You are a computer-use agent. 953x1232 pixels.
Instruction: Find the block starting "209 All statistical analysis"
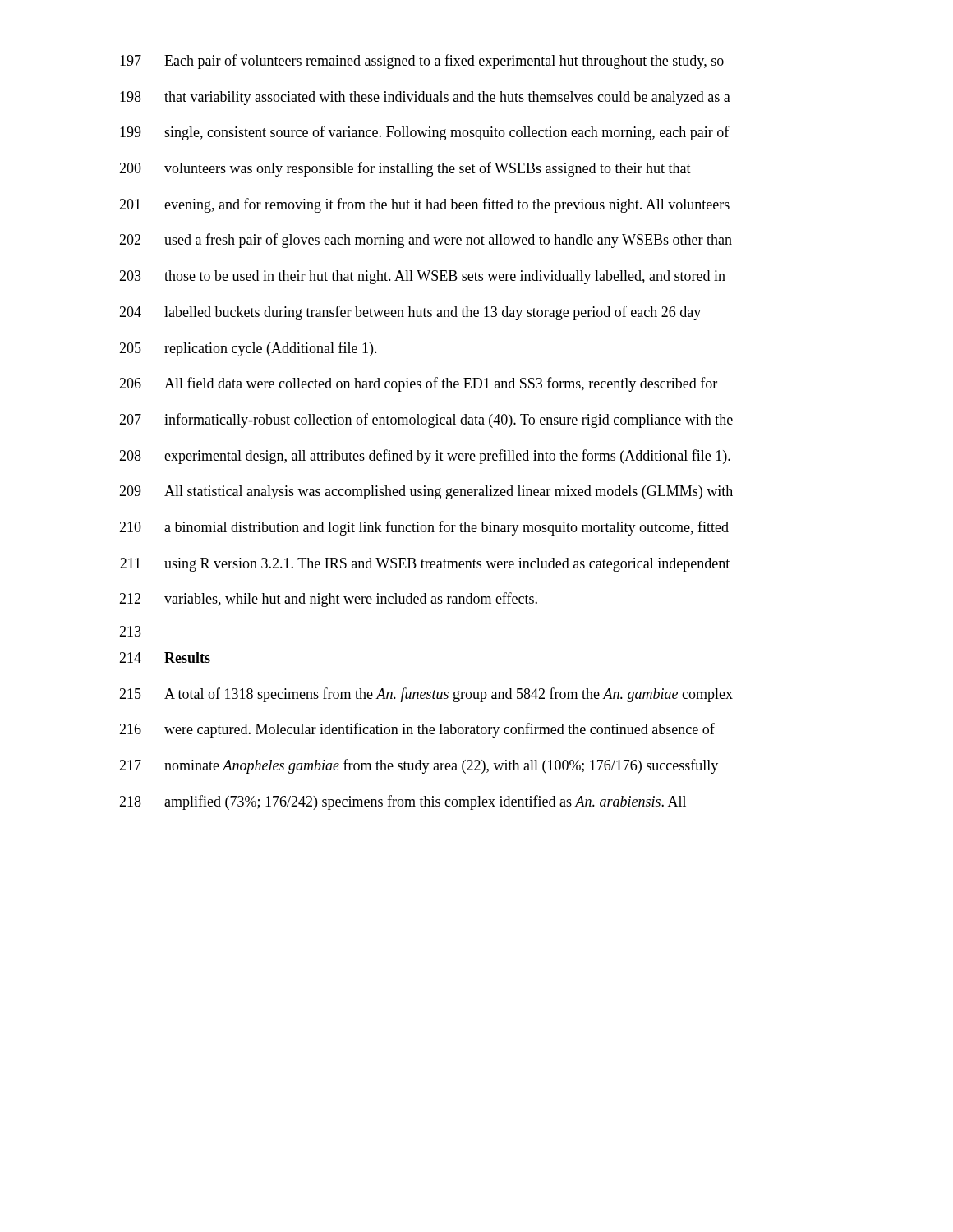click(x=493, y=492)
